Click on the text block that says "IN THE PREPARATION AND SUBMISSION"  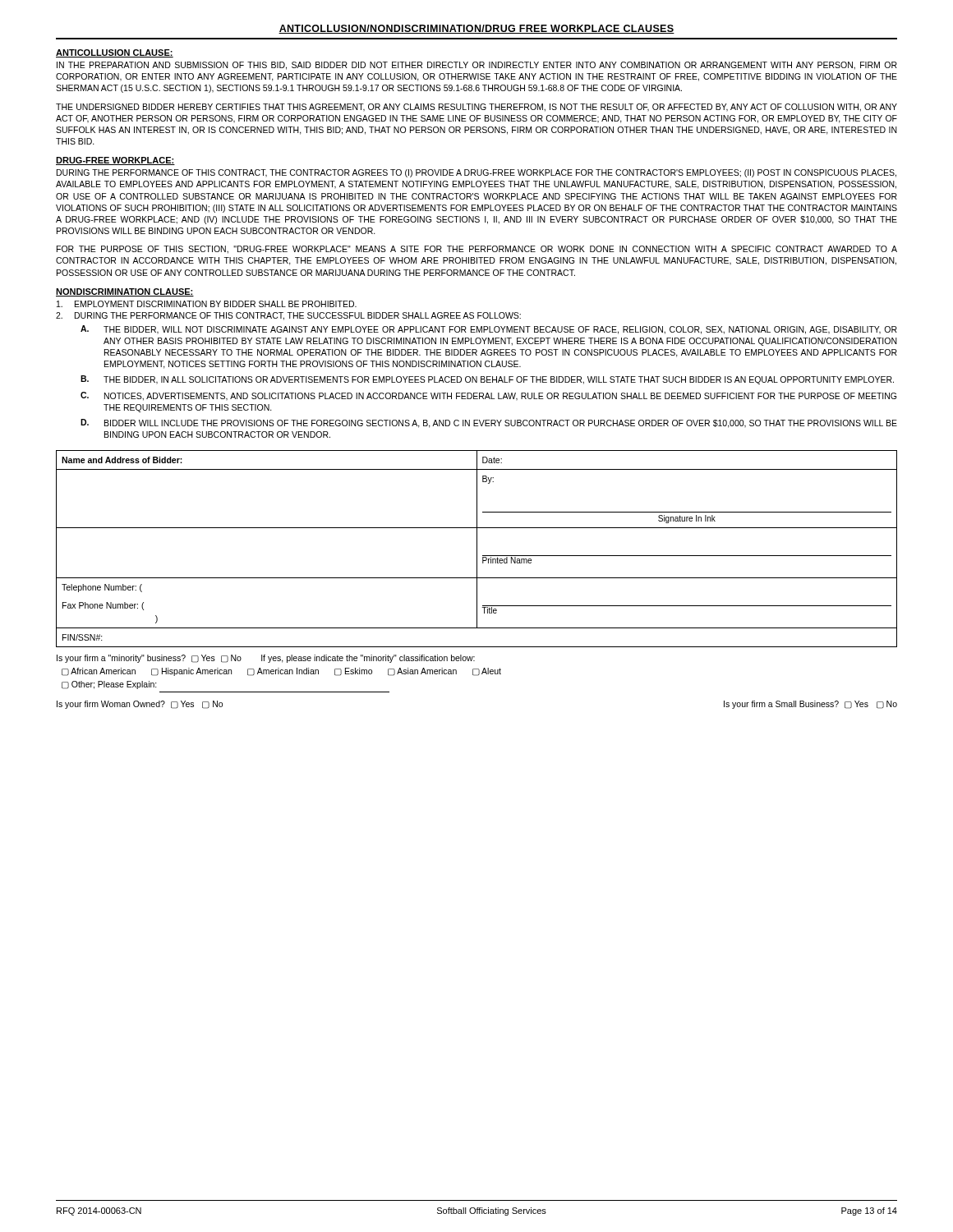[476, 77]
